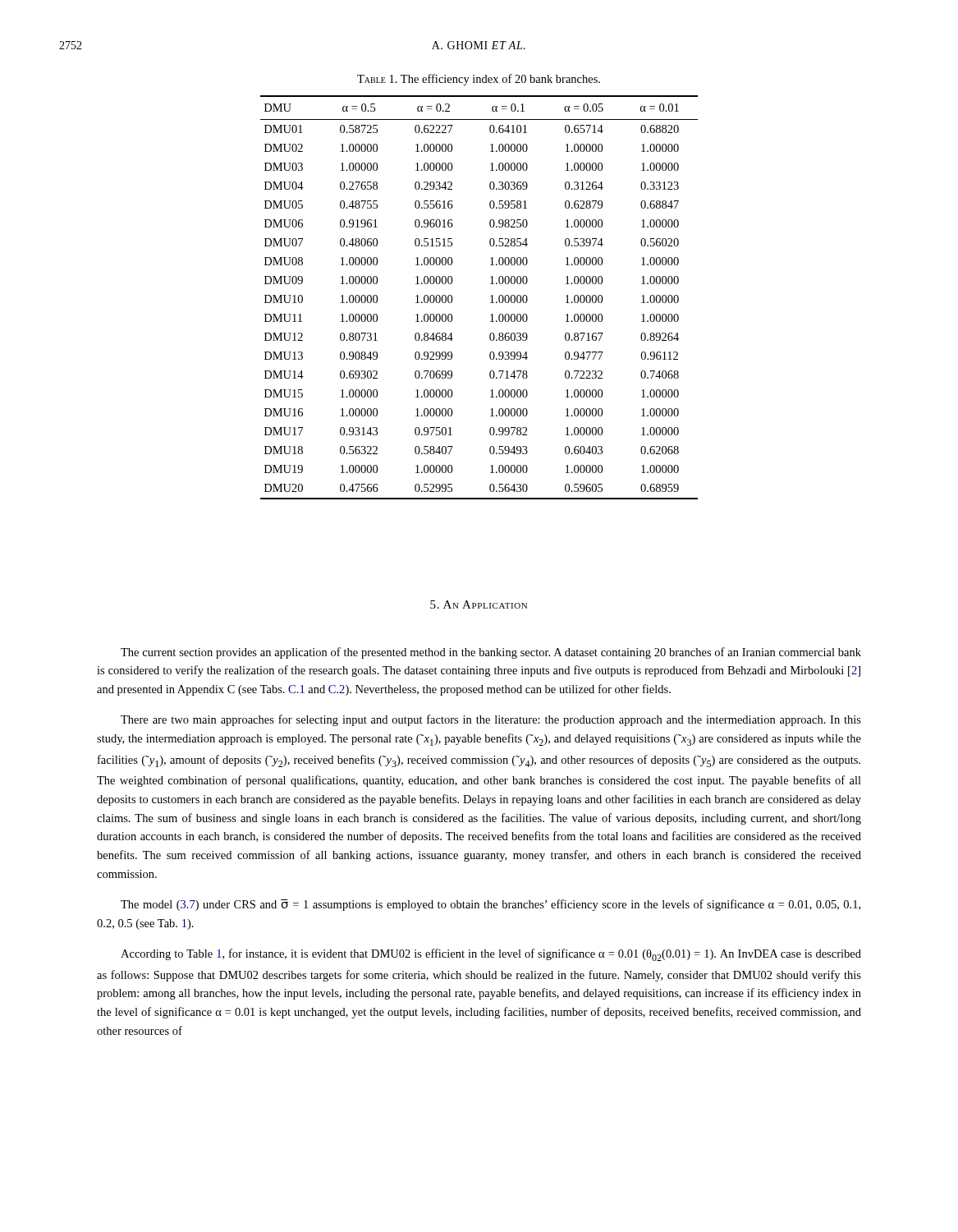Click where it says "5. An Application"
Screen dimensions: 1232x958
(x=479, y=604)
